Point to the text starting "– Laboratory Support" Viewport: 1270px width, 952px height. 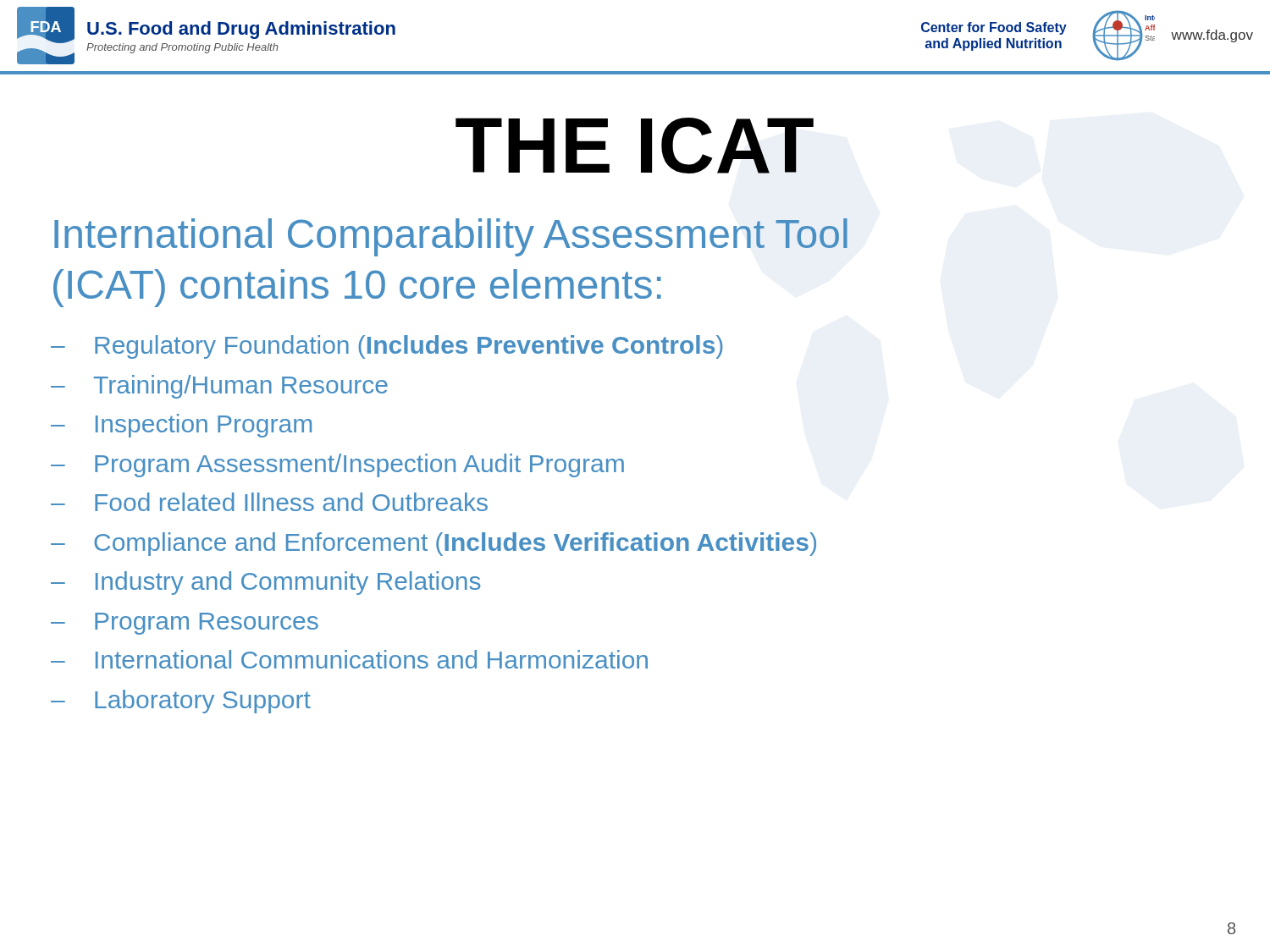point(181,700)
